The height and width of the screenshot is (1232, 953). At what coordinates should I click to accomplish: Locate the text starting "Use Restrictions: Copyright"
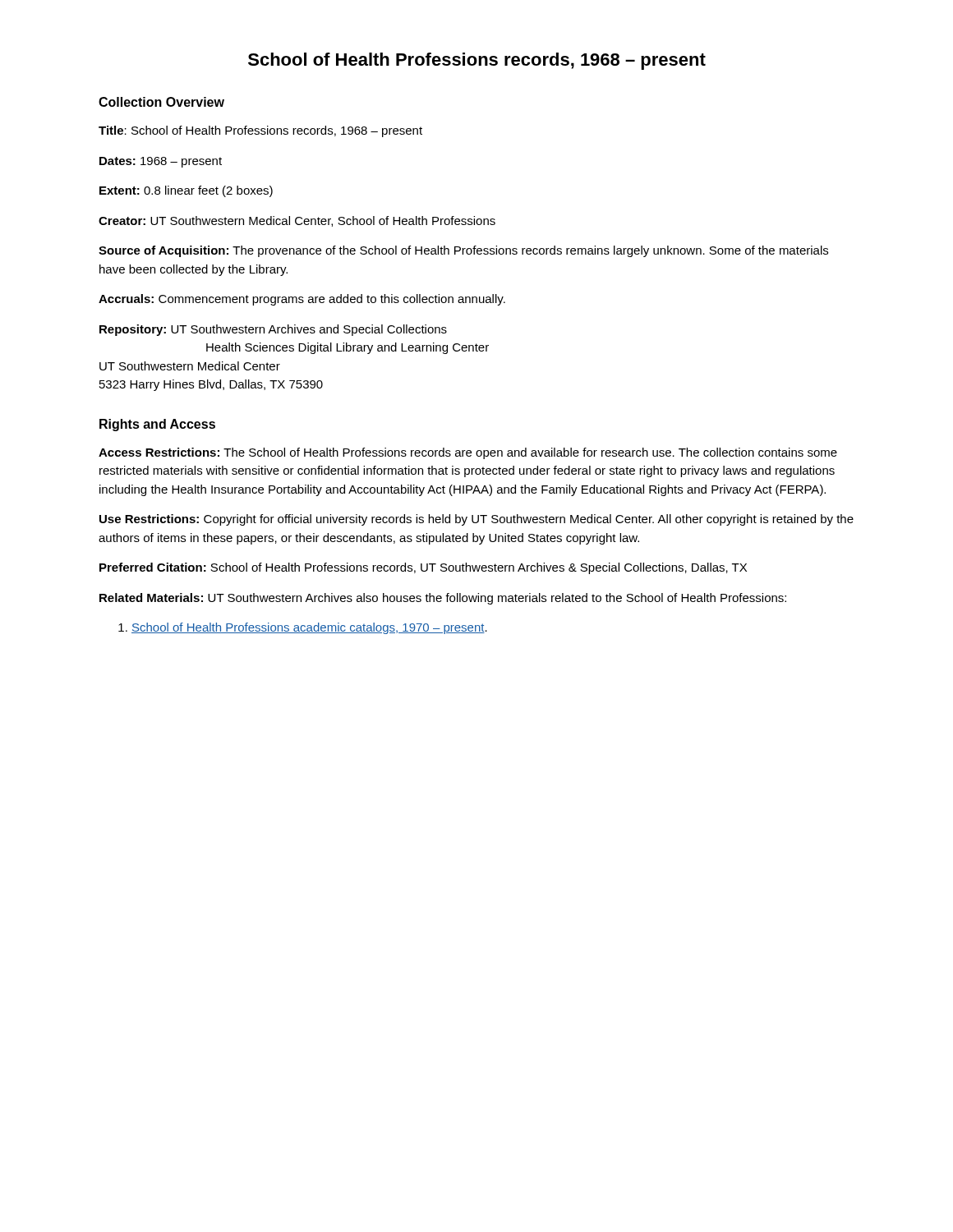pyautogui.click(x=476, y=528)
